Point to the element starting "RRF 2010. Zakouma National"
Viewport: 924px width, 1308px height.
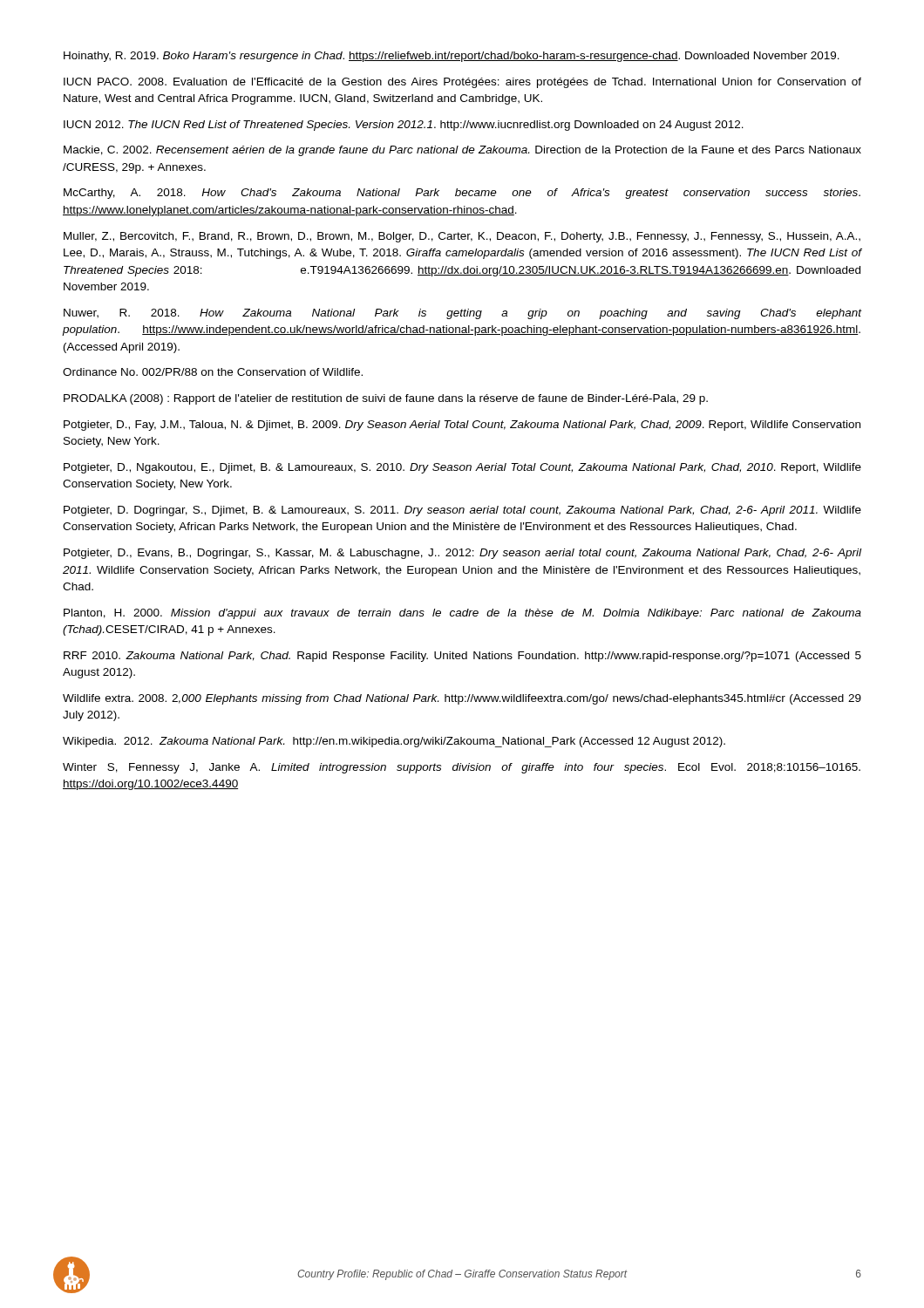tap(462, 664)
